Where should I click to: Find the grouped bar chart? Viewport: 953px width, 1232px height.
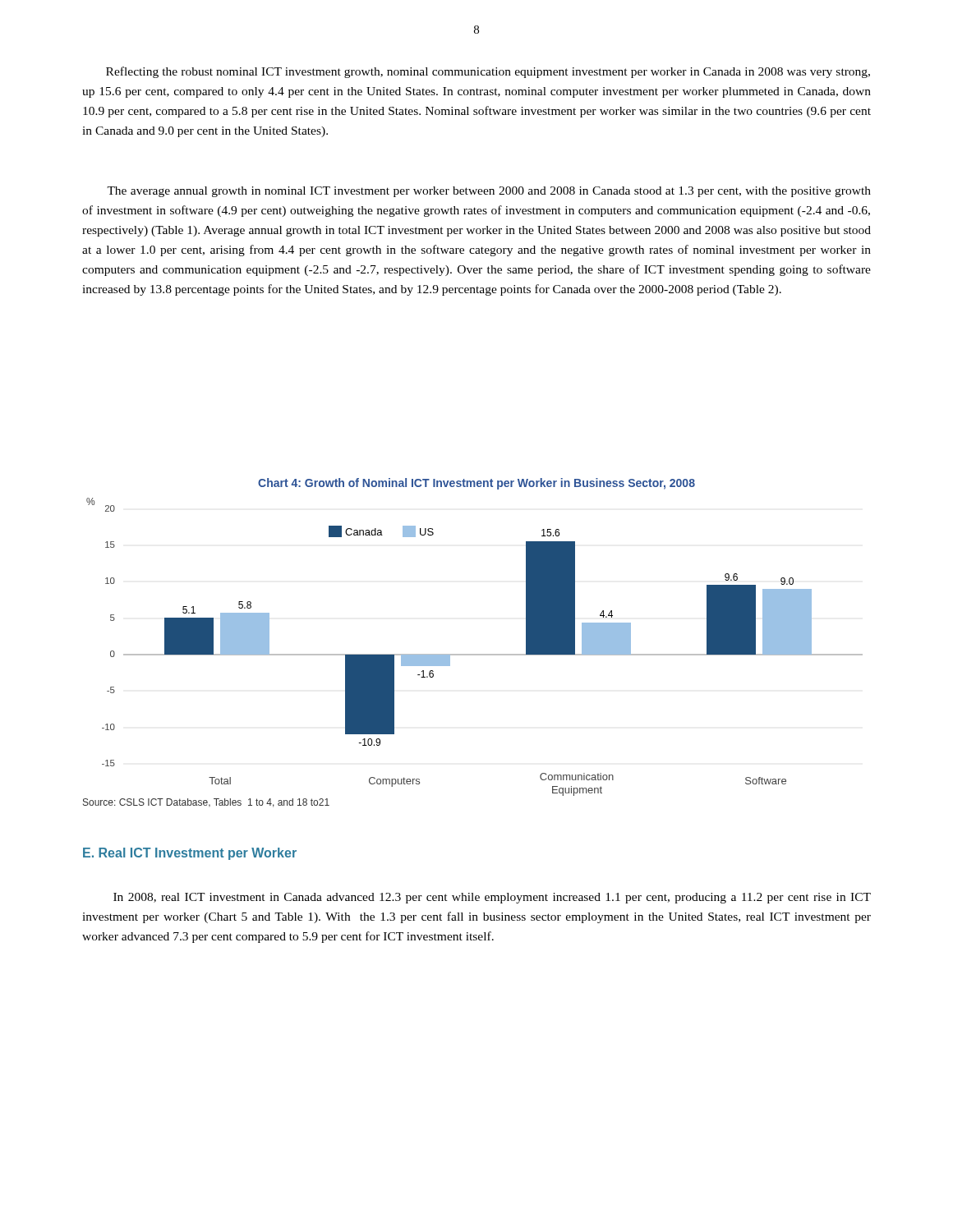click(476, 638)
